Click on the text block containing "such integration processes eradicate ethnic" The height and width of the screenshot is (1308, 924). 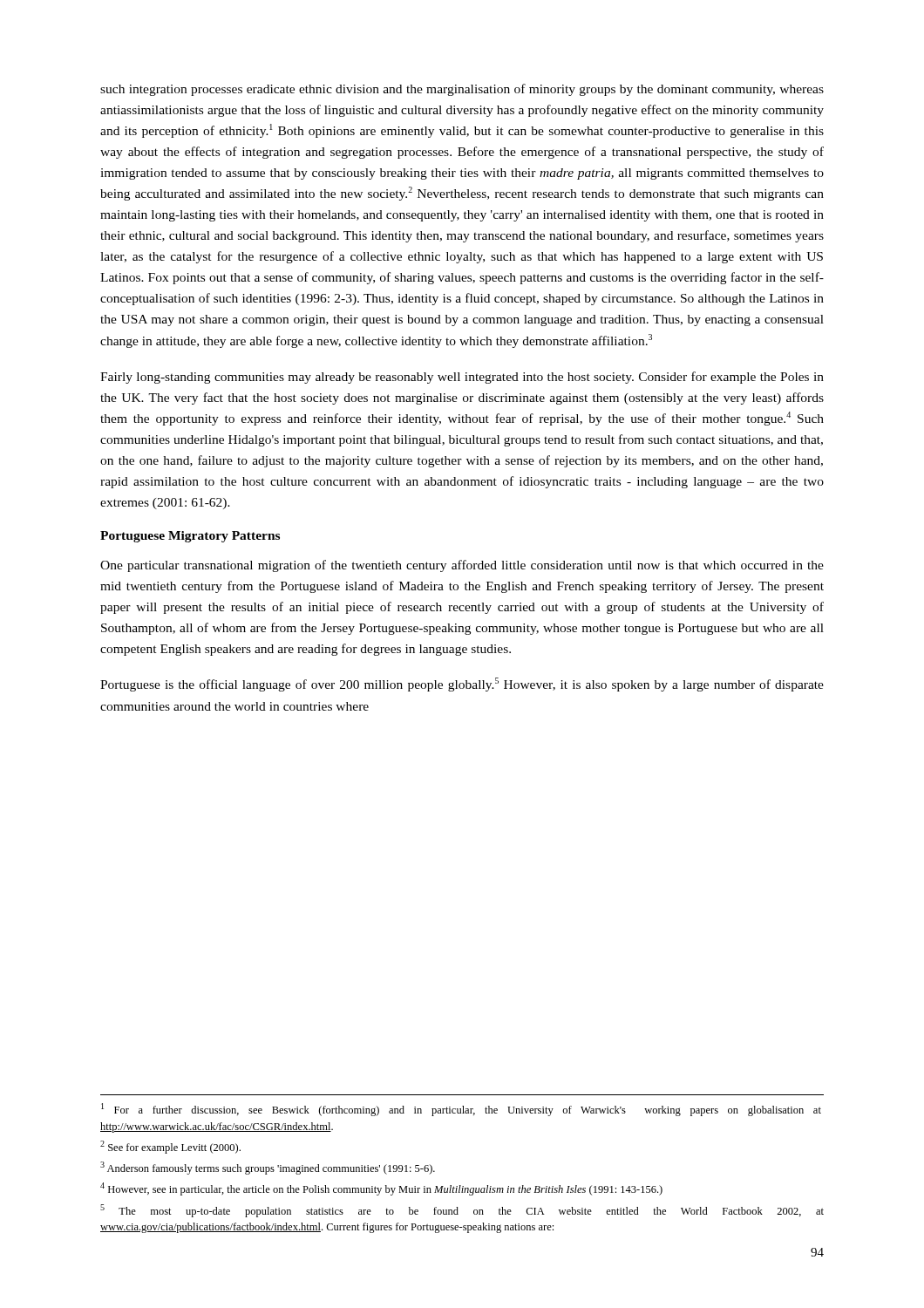(462, 214)
